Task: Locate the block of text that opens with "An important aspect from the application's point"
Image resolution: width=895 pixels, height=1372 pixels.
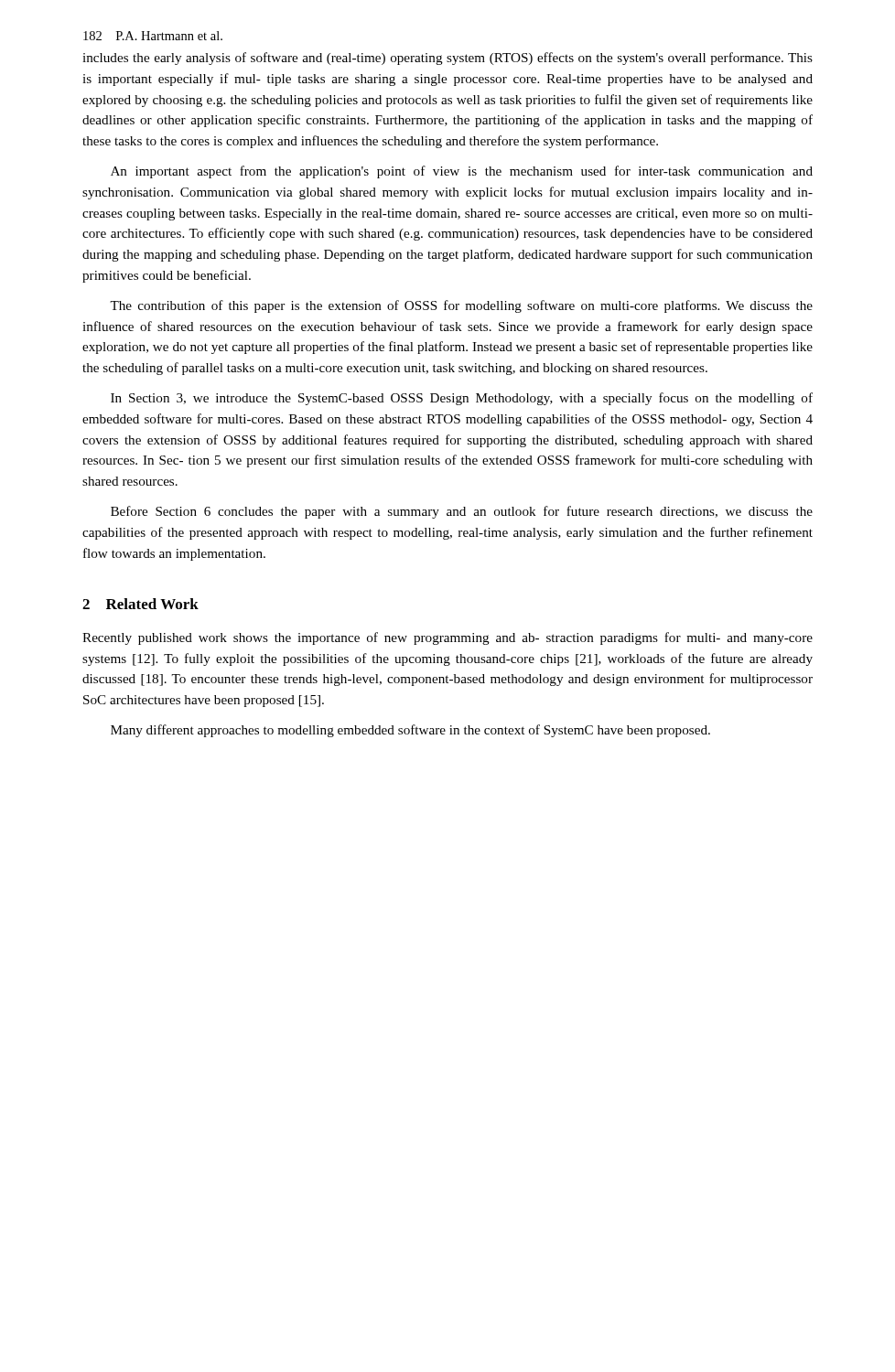Action: (448, 223)
